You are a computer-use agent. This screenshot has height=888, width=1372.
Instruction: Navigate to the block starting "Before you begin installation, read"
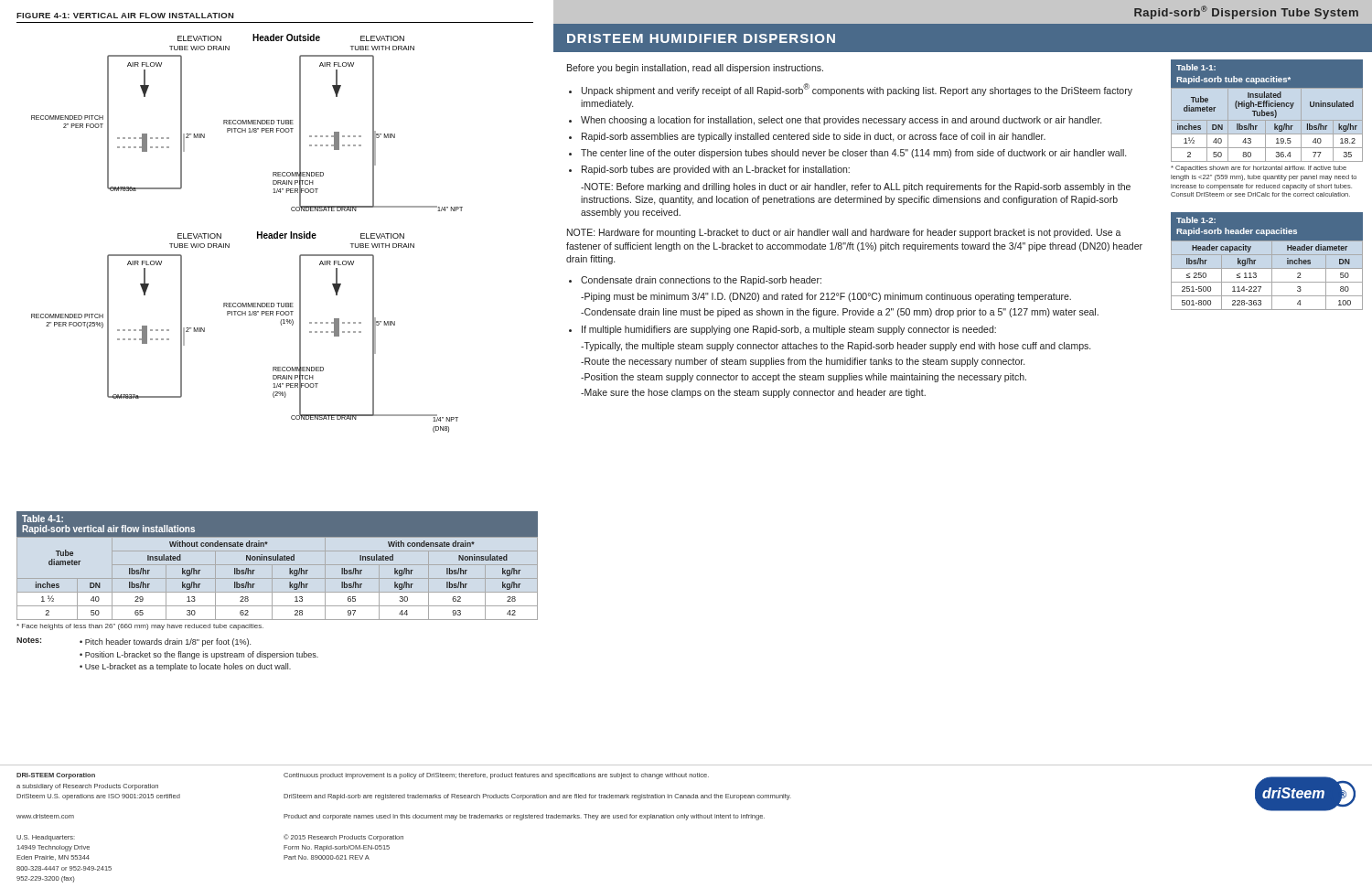pyautogui.click(x=695, y=68)
